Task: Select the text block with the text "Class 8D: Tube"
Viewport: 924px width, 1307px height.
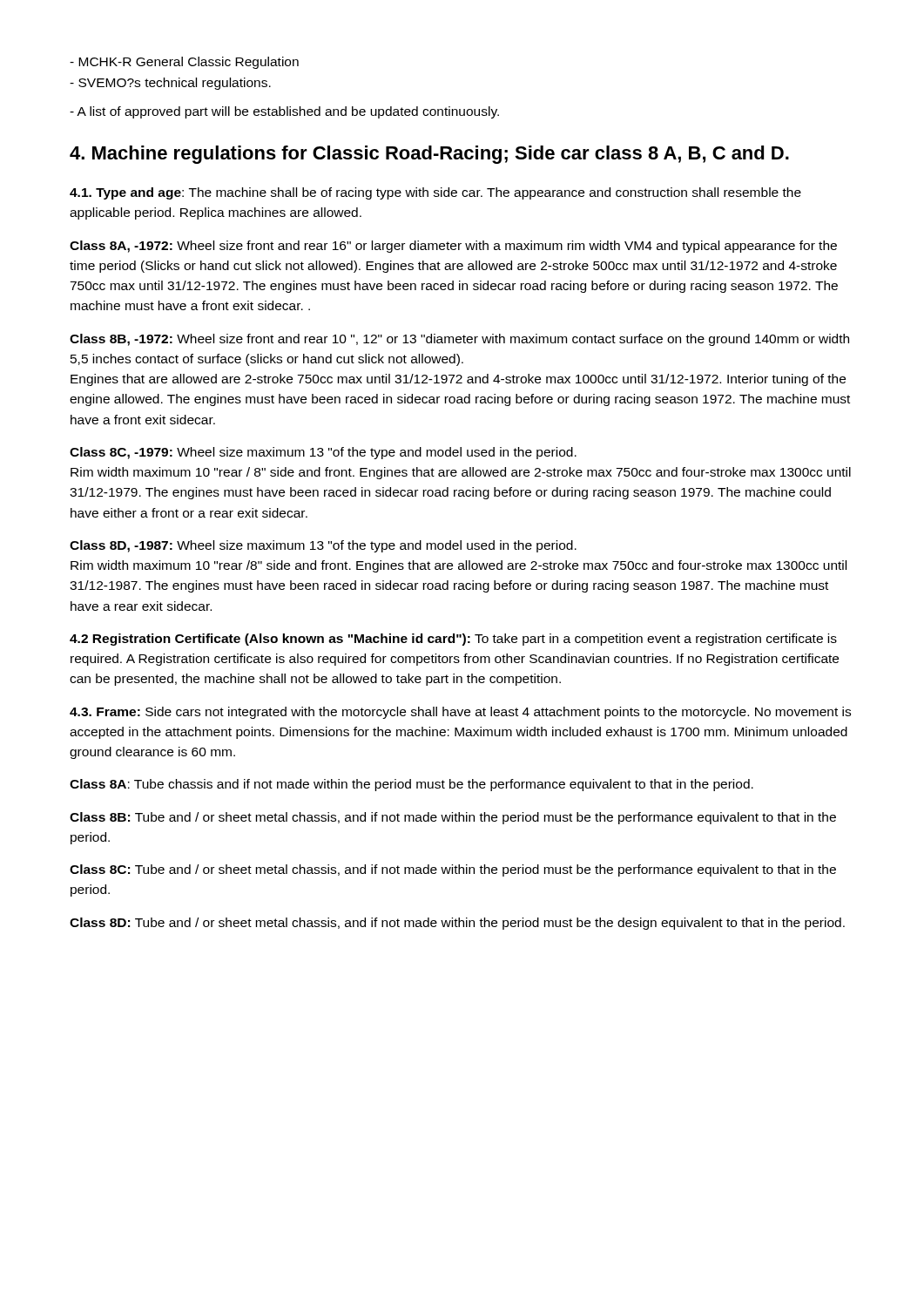Action: (x=458, y=922)
